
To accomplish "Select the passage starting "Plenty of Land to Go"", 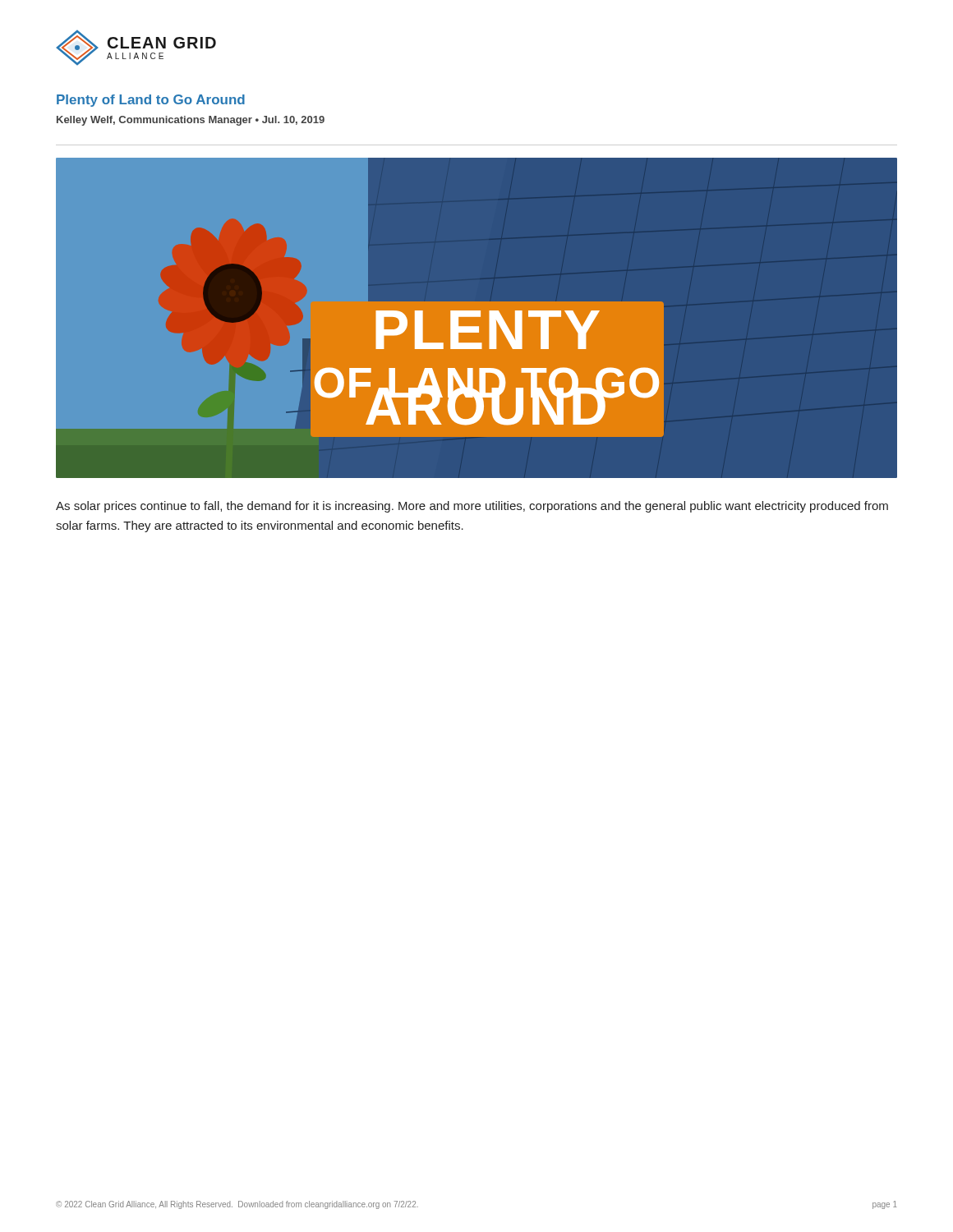I will (x=151, y=101).
